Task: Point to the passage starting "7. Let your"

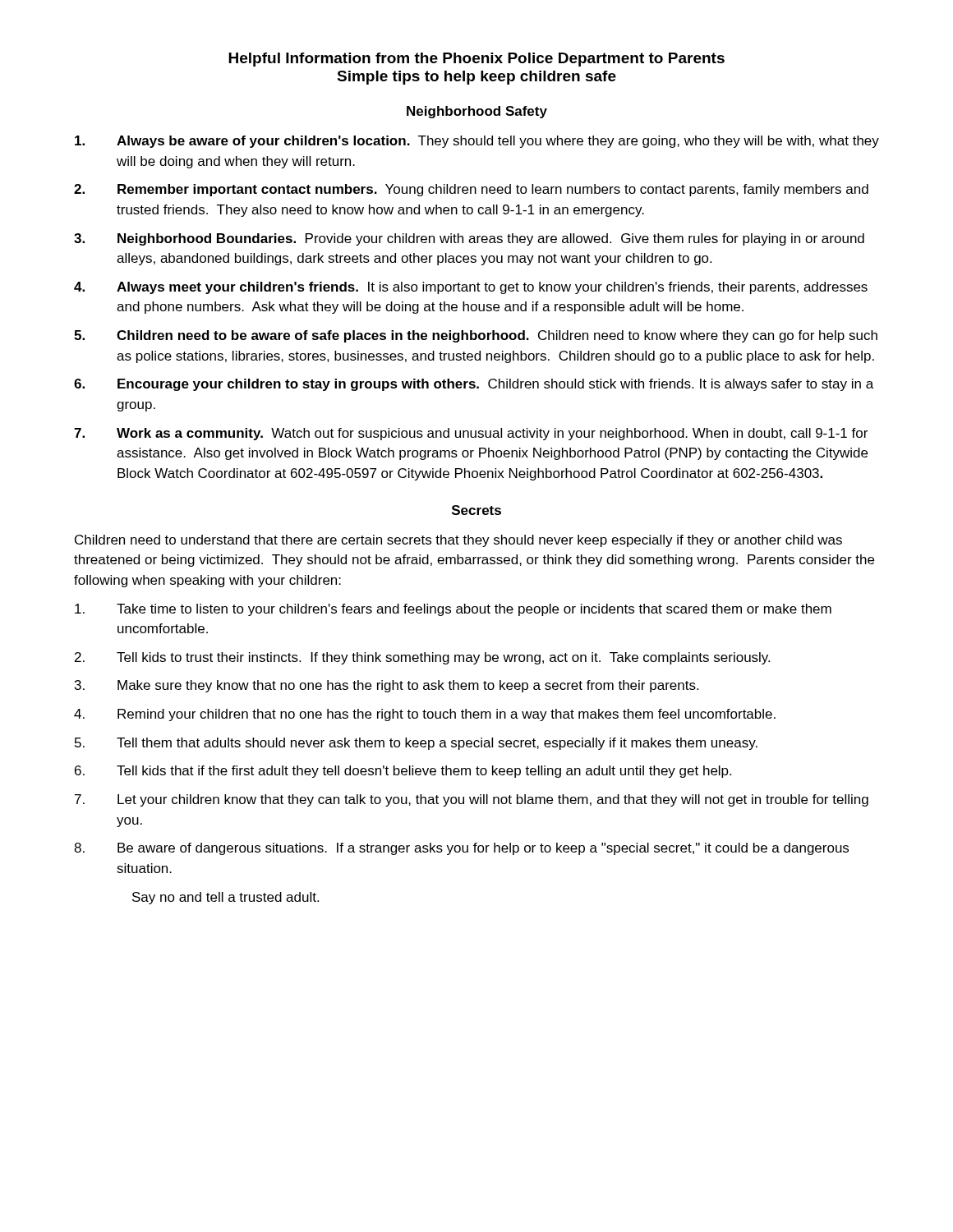Action: click(476, 810)
